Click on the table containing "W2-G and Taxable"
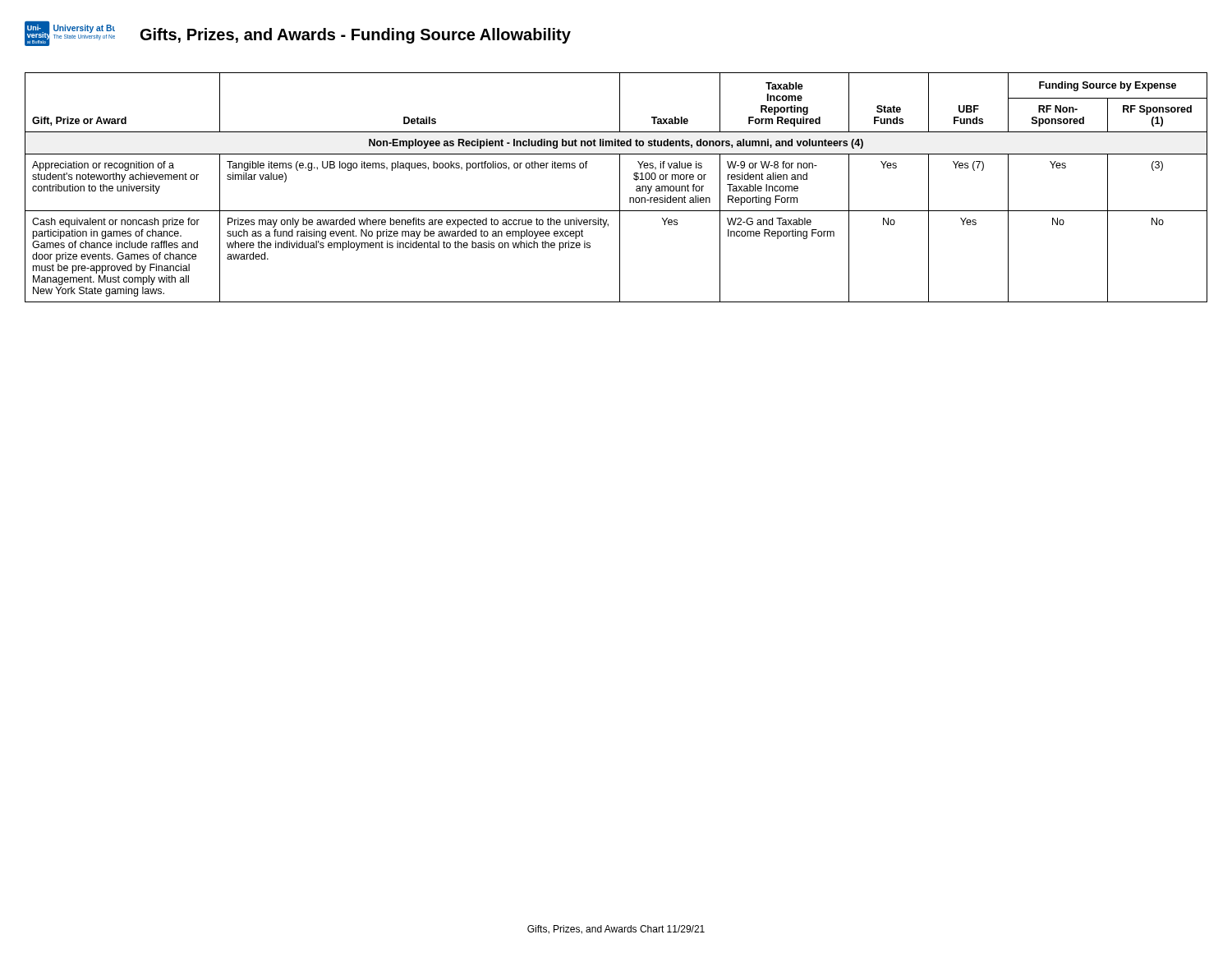 point(616,187)
